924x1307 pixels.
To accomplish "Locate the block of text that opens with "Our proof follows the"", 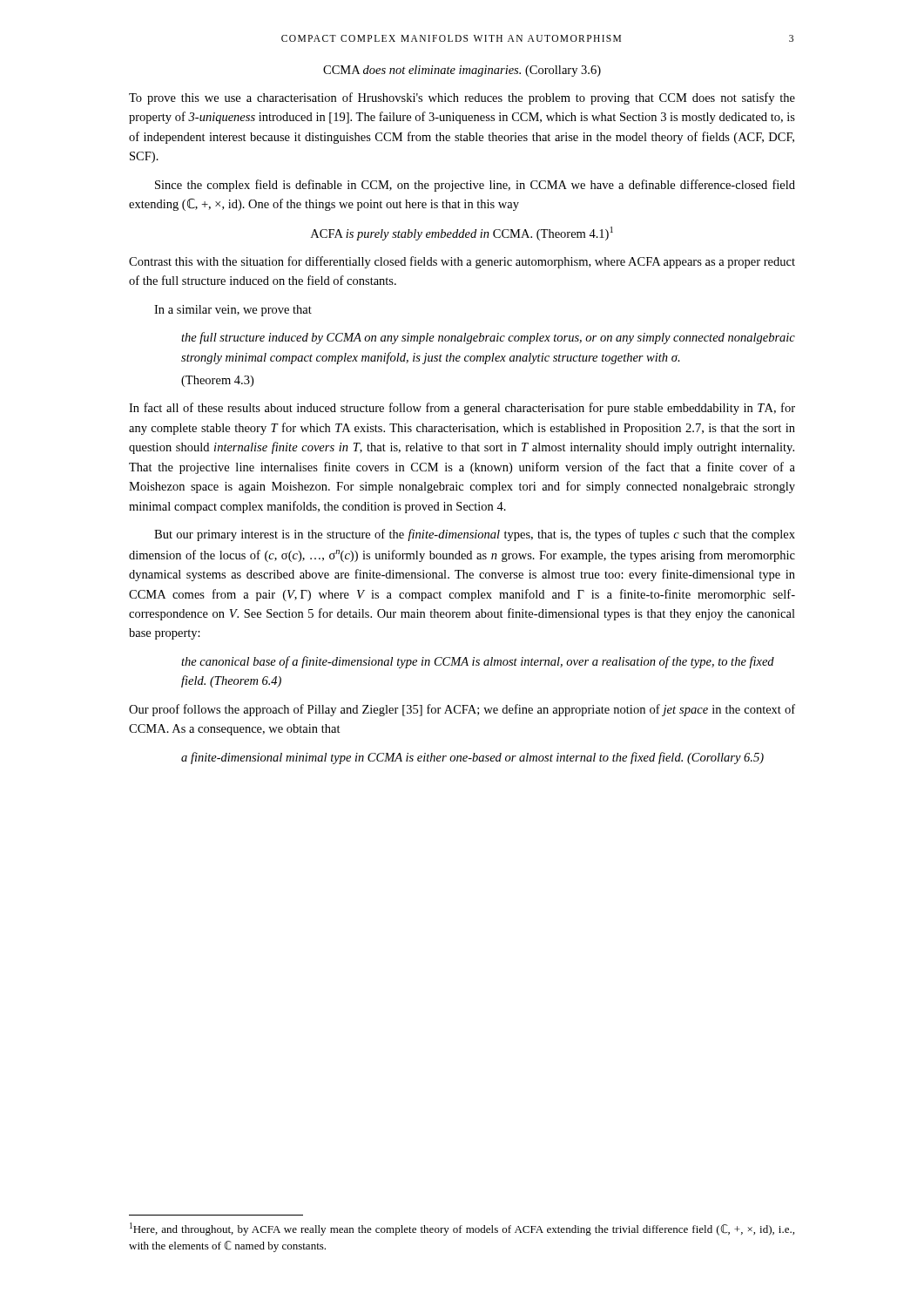I will point(462,719).
